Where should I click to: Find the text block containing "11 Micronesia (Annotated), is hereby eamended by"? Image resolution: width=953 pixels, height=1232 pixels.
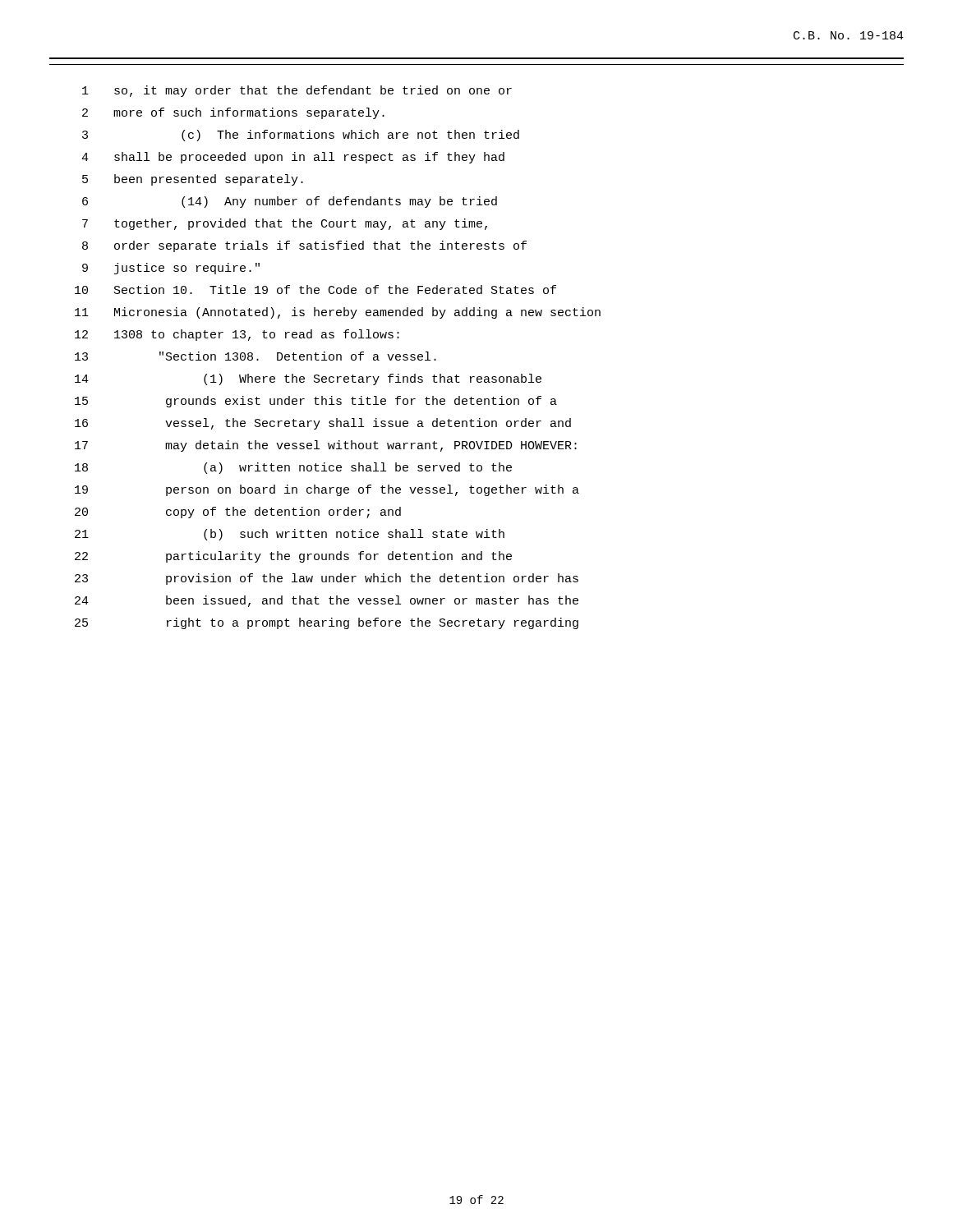(476, 314)
